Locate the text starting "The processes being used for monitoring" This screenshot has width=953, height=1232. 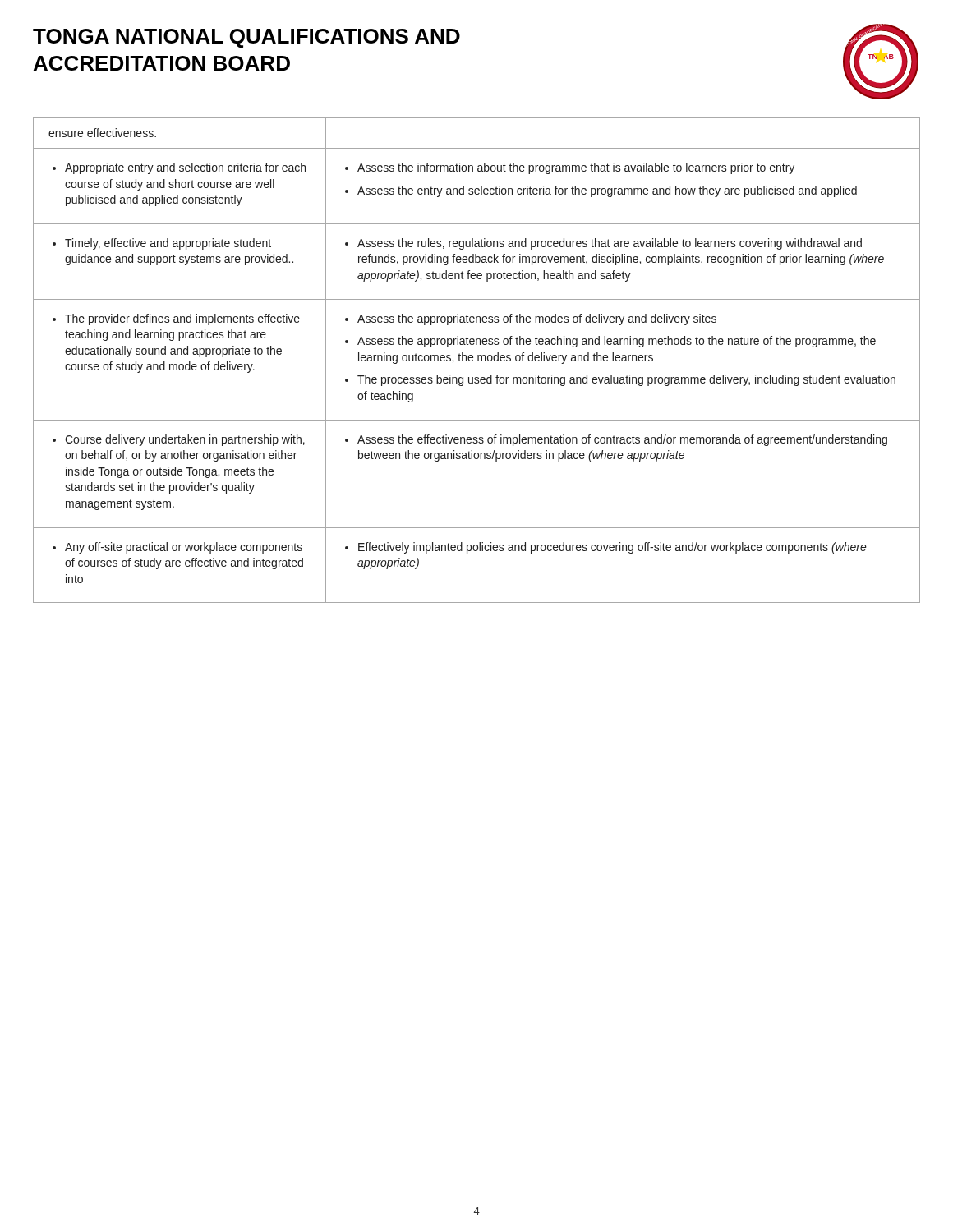click(x=627, y=388)
